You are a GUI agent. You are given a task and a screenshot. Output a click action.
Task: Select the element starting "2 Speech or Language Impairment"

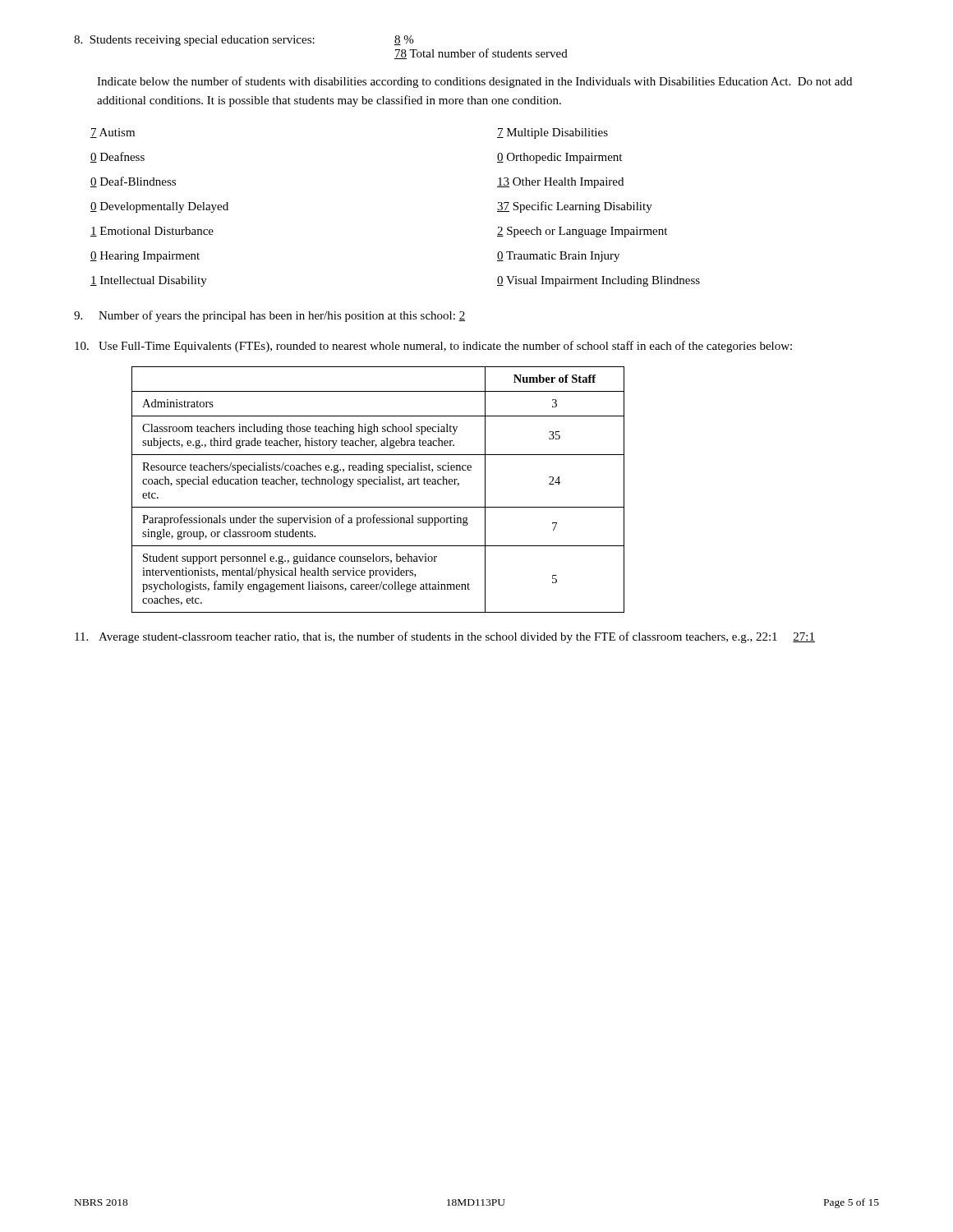(x=582, y=231)
